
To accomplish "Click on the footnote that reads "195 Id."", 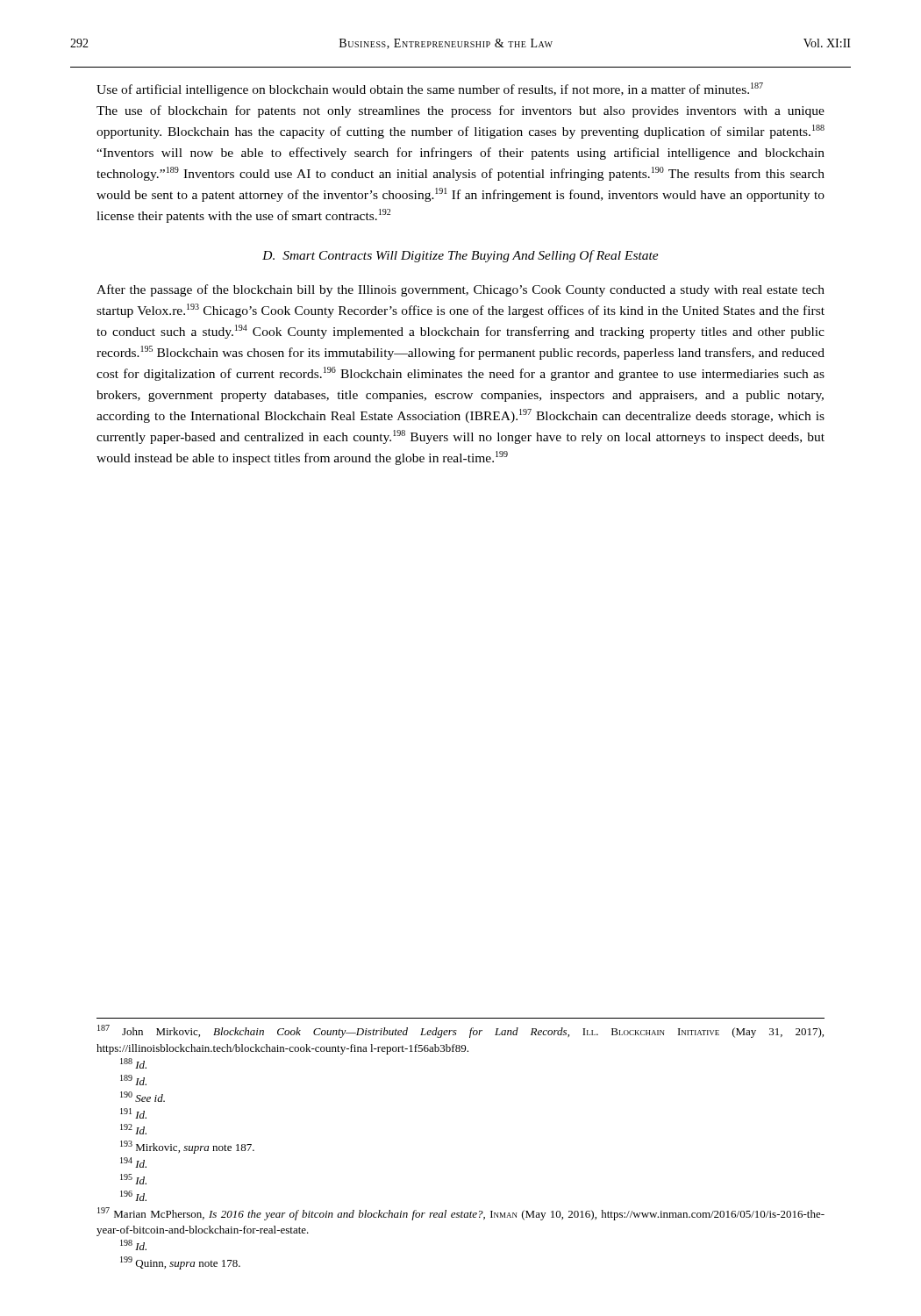I will click(122, 1180).
